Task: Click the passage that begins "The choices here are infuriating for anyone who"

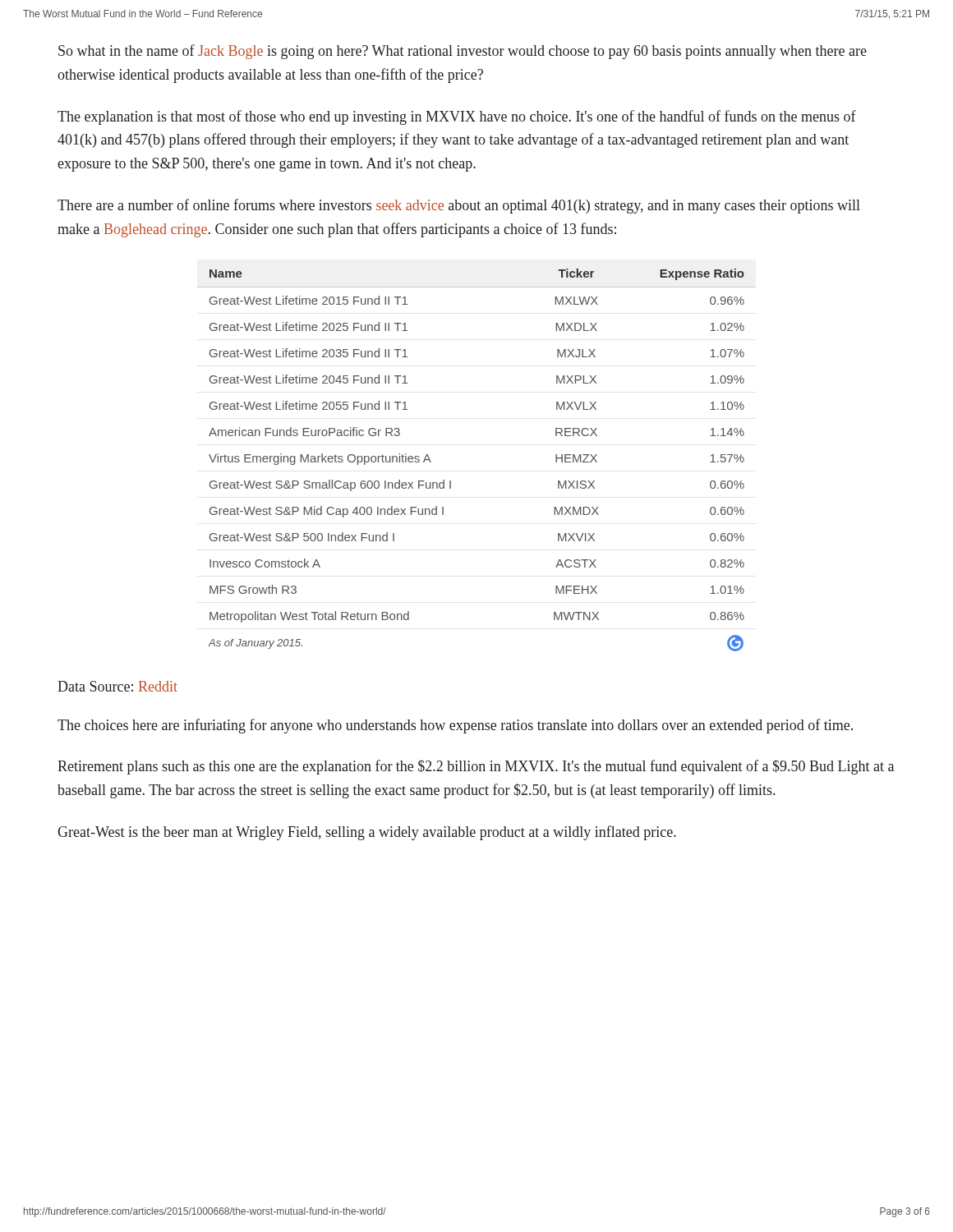Action: click(456, 725)
